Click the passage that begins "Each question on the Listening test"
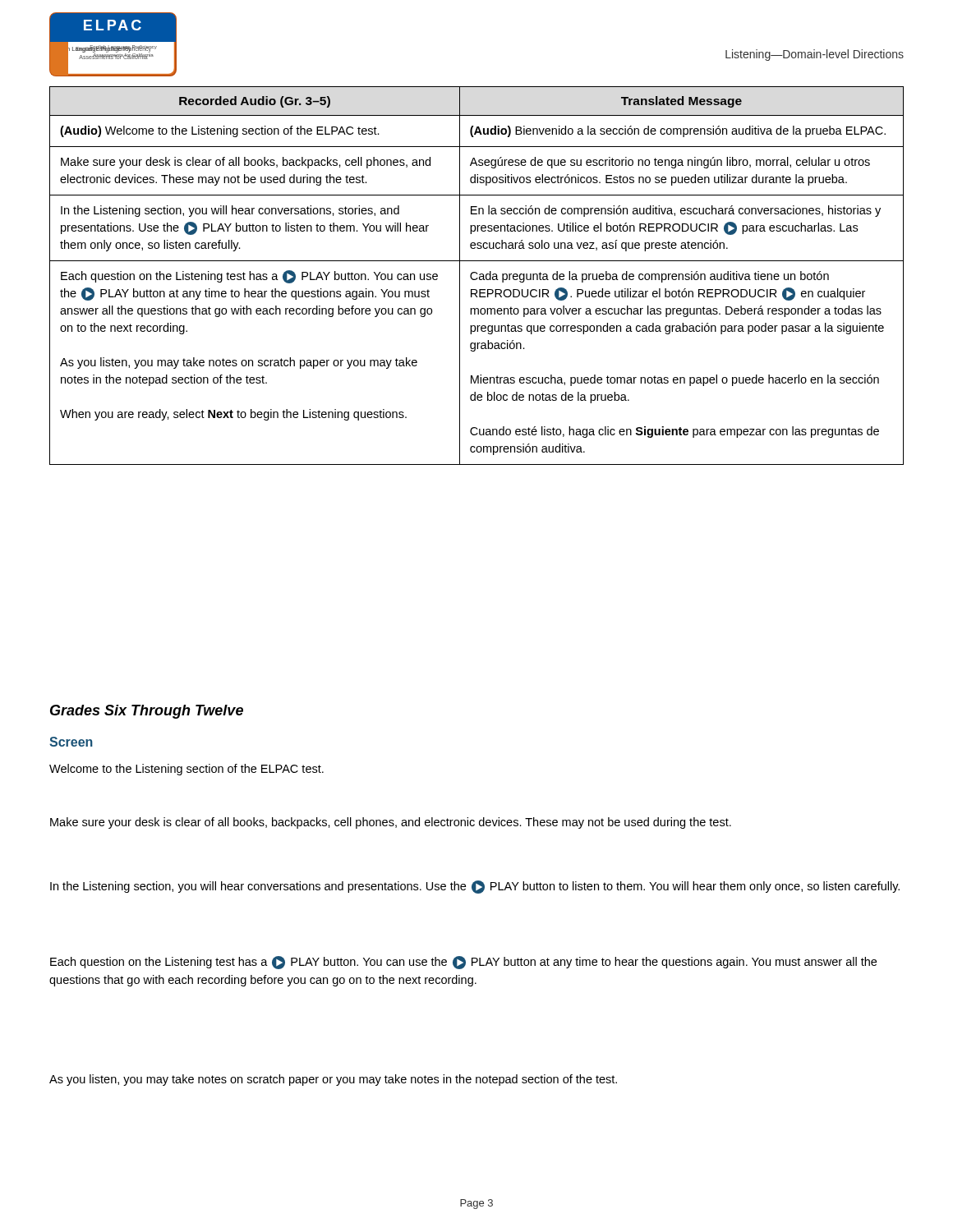Viewport: 953px width, 1232px height. coord(463,971)
